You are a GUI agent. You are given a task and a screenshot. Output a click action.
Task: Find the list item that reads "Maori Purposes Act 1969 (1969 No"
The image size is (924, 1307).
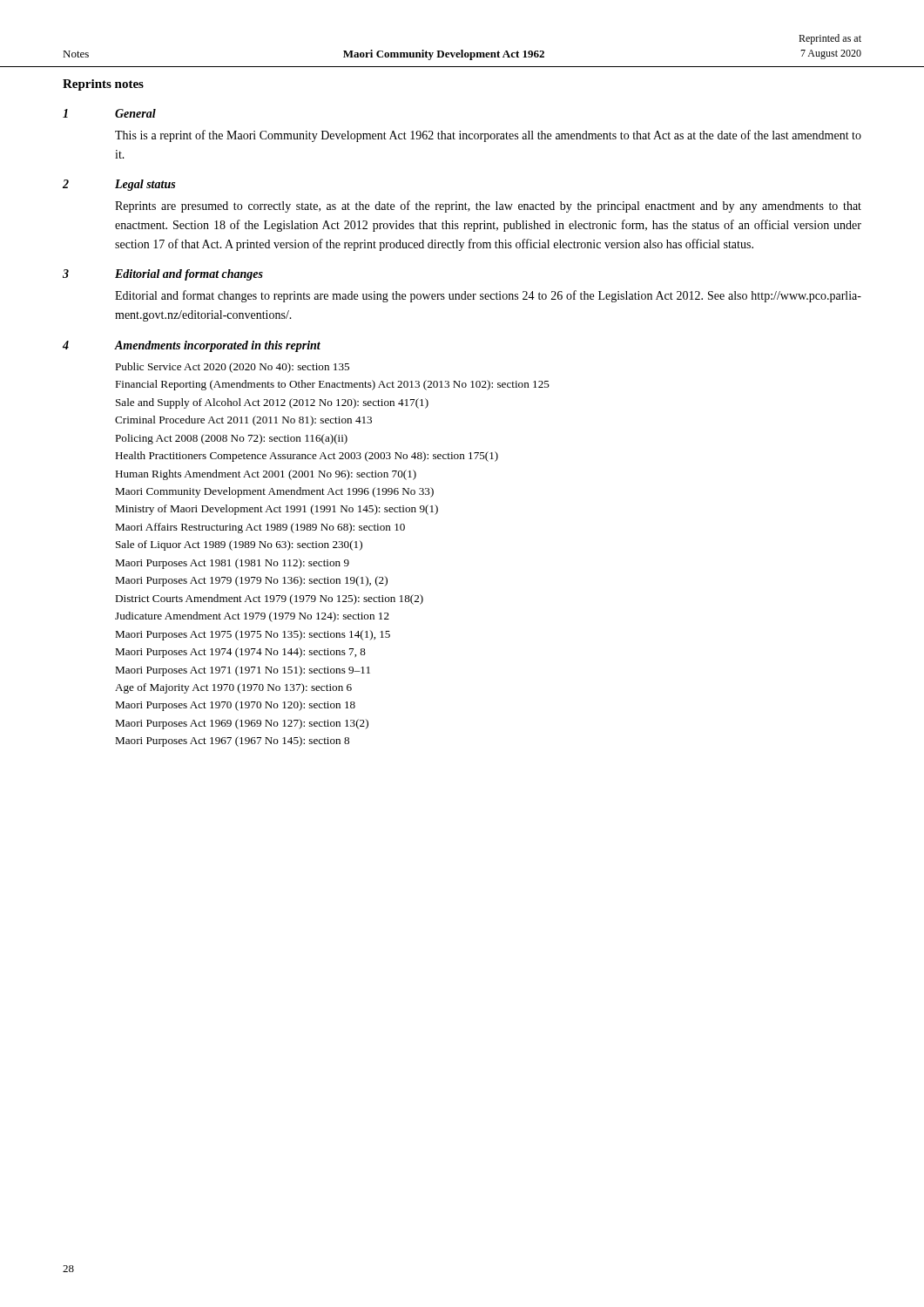pyautogui.click(x=242, y=723)
